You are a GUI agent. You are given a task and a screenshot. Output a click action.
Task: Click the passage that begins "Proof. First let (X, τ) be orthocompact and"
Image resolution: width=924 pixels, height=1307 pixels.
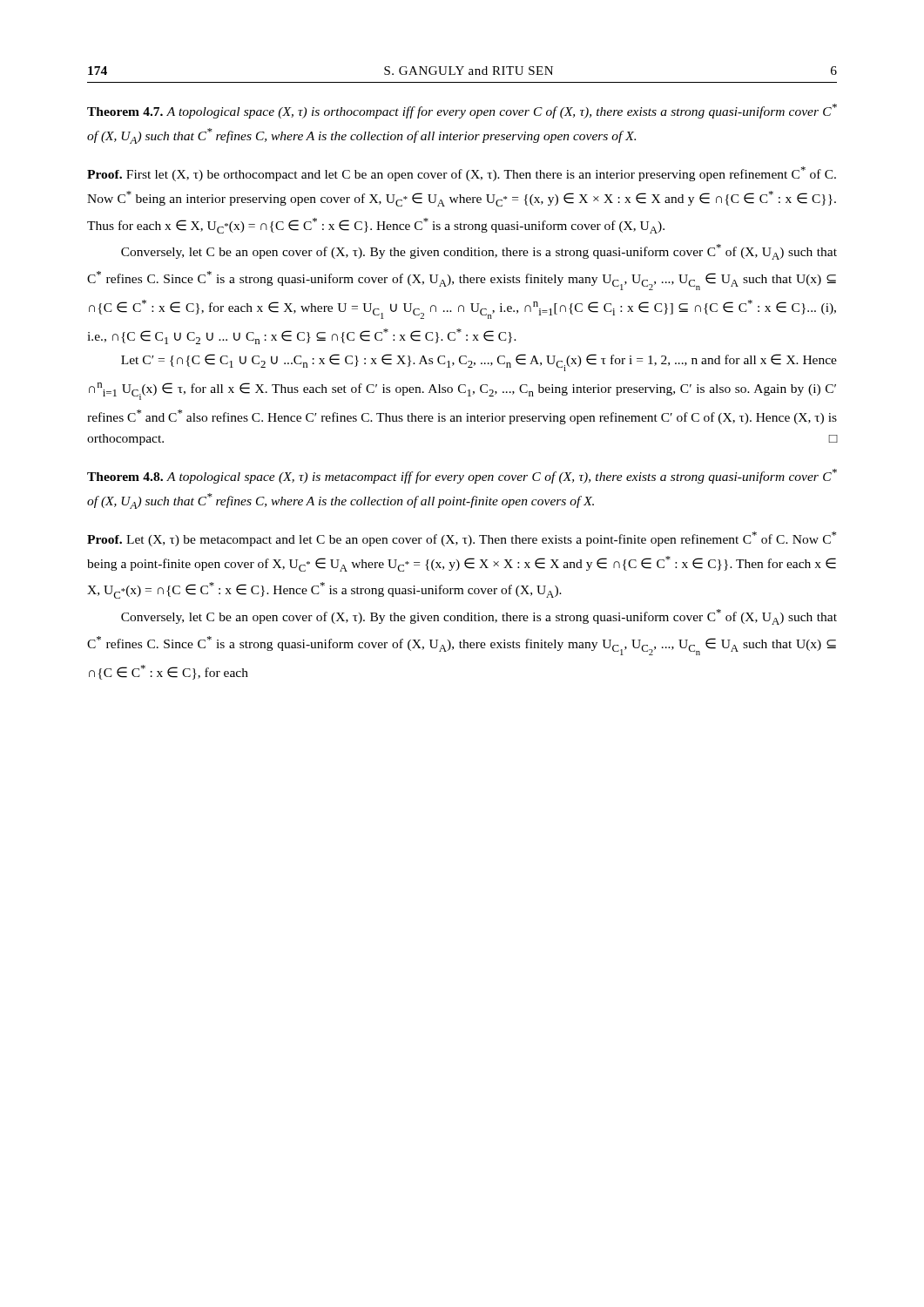pyautogui.click(x=462, y=305)
